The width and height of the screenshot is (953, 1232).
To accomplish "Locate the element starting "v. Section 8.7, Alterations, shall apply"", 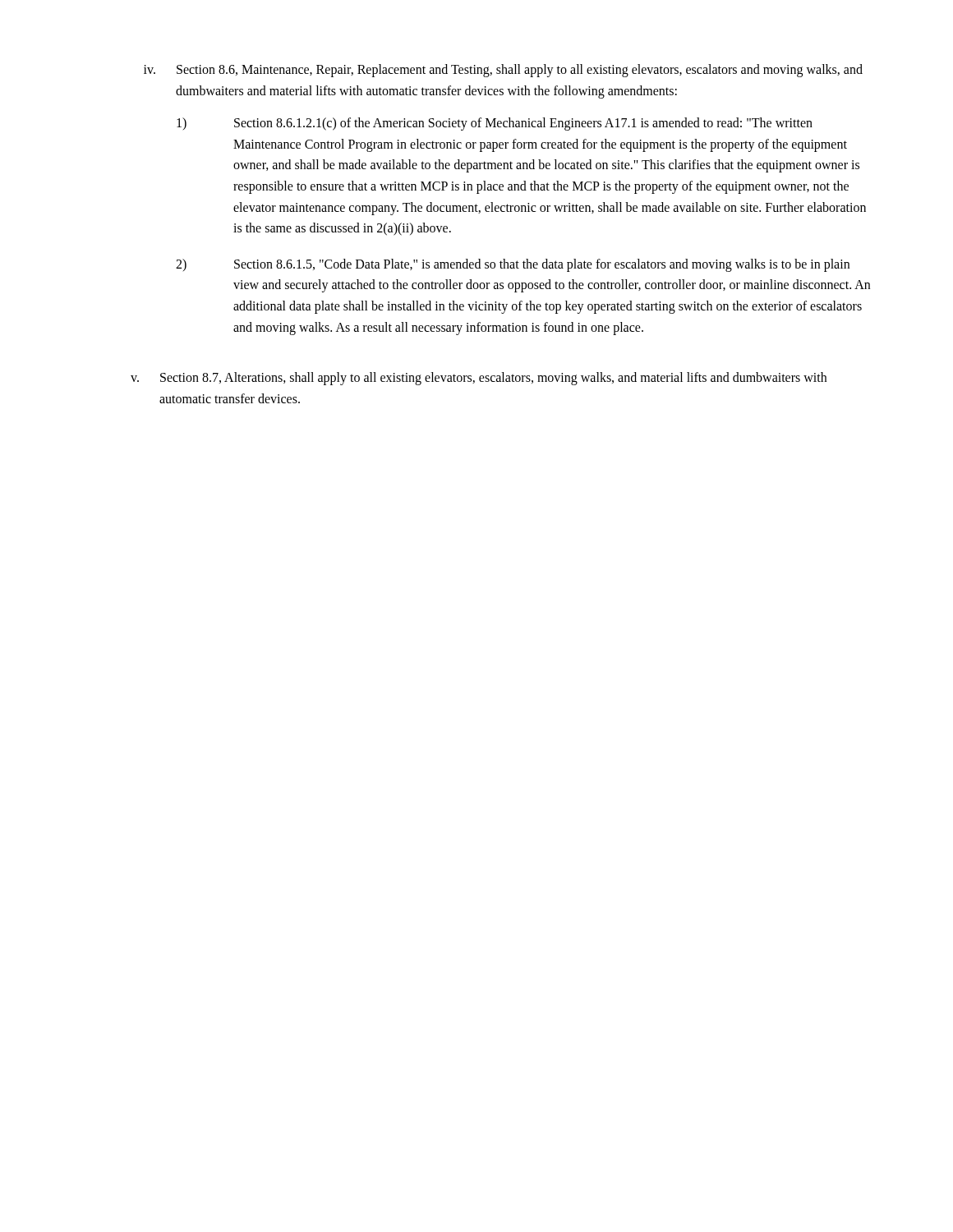I will coord(476,388).
